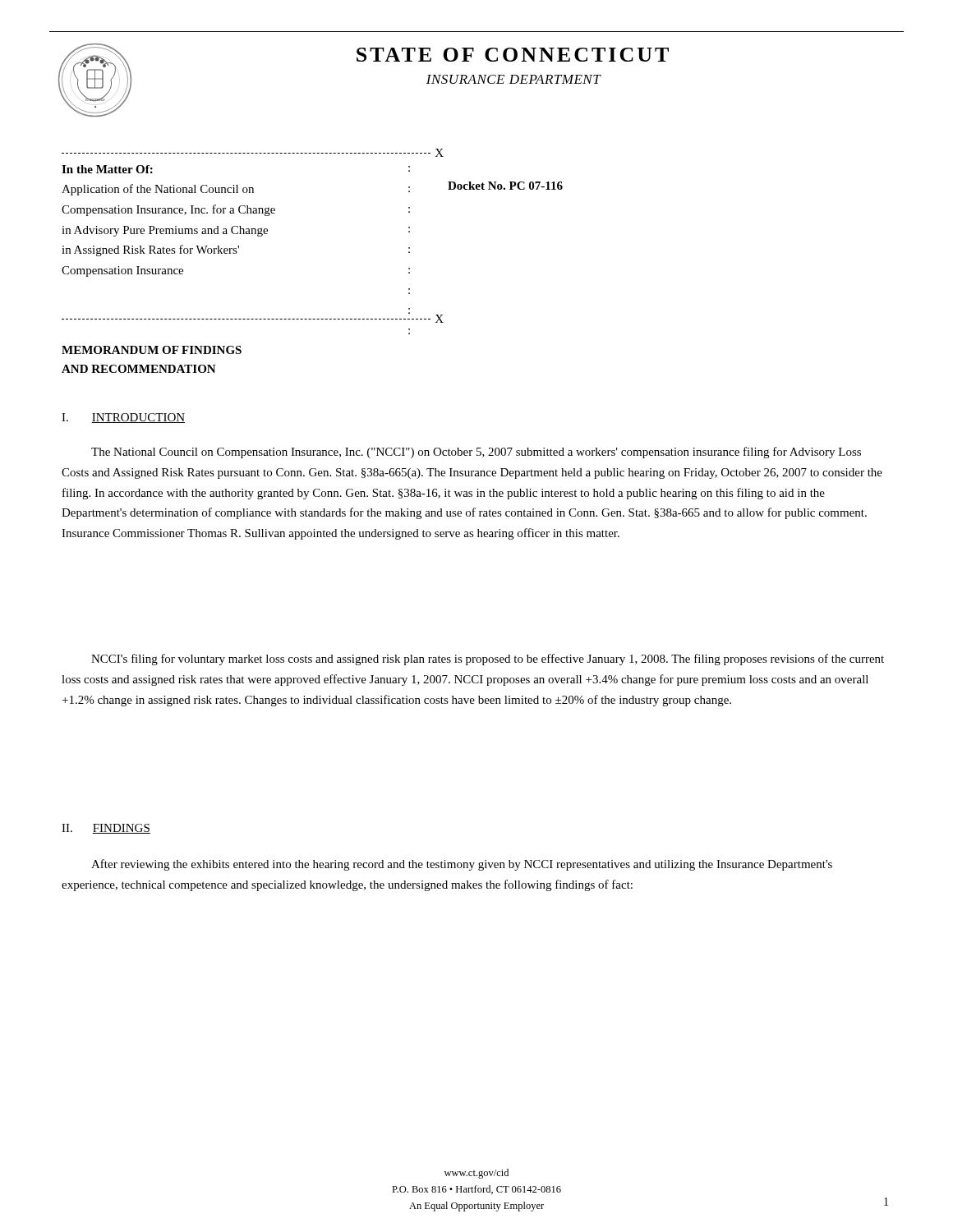Select the text with the text "Docket No. PC 07-116"
953x1232 pixels.
coord(505,186)
